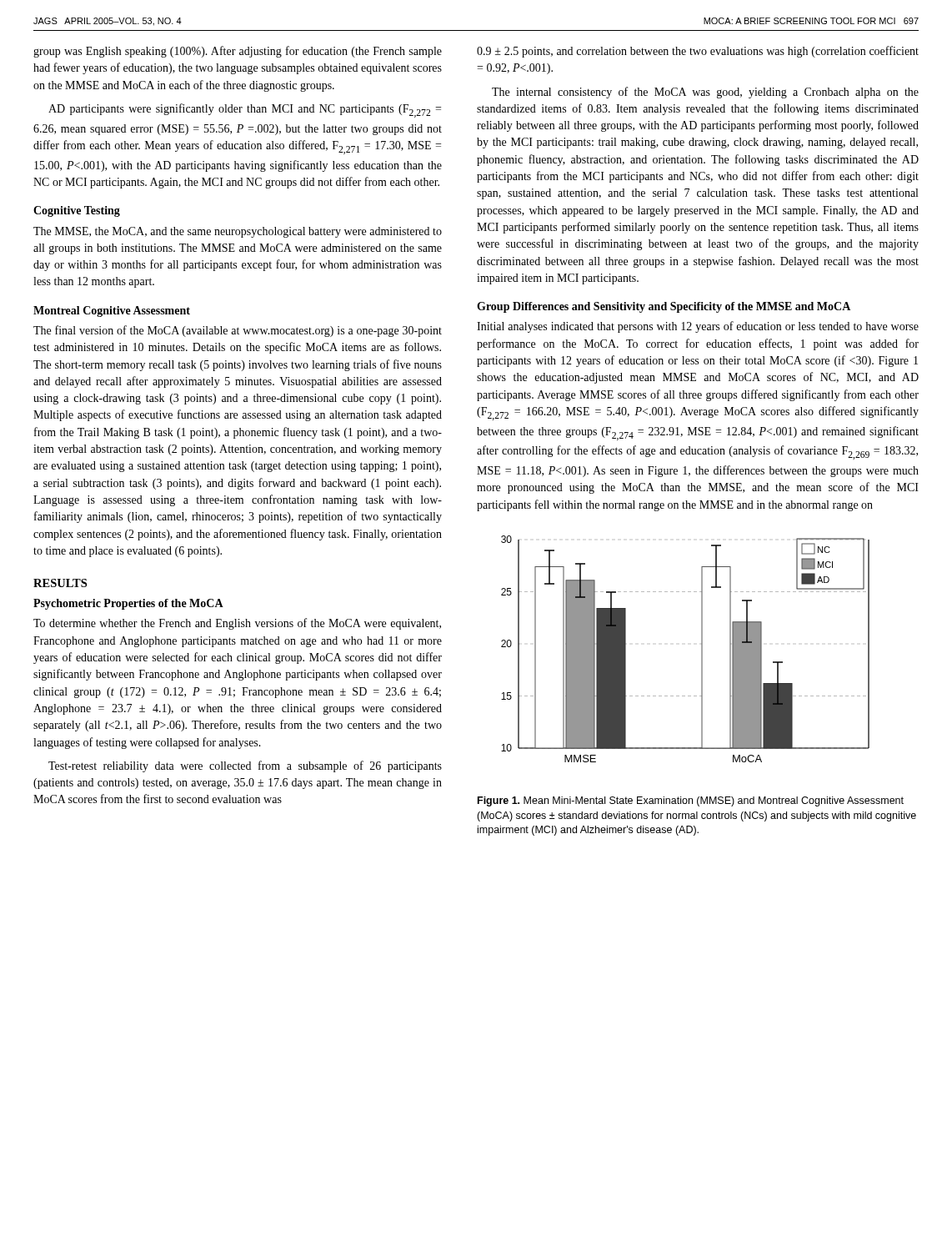This screenshot has width=952, height=1251.
Task: Find the region starting "To determine whether the French"
Action: tap(238, 684)
